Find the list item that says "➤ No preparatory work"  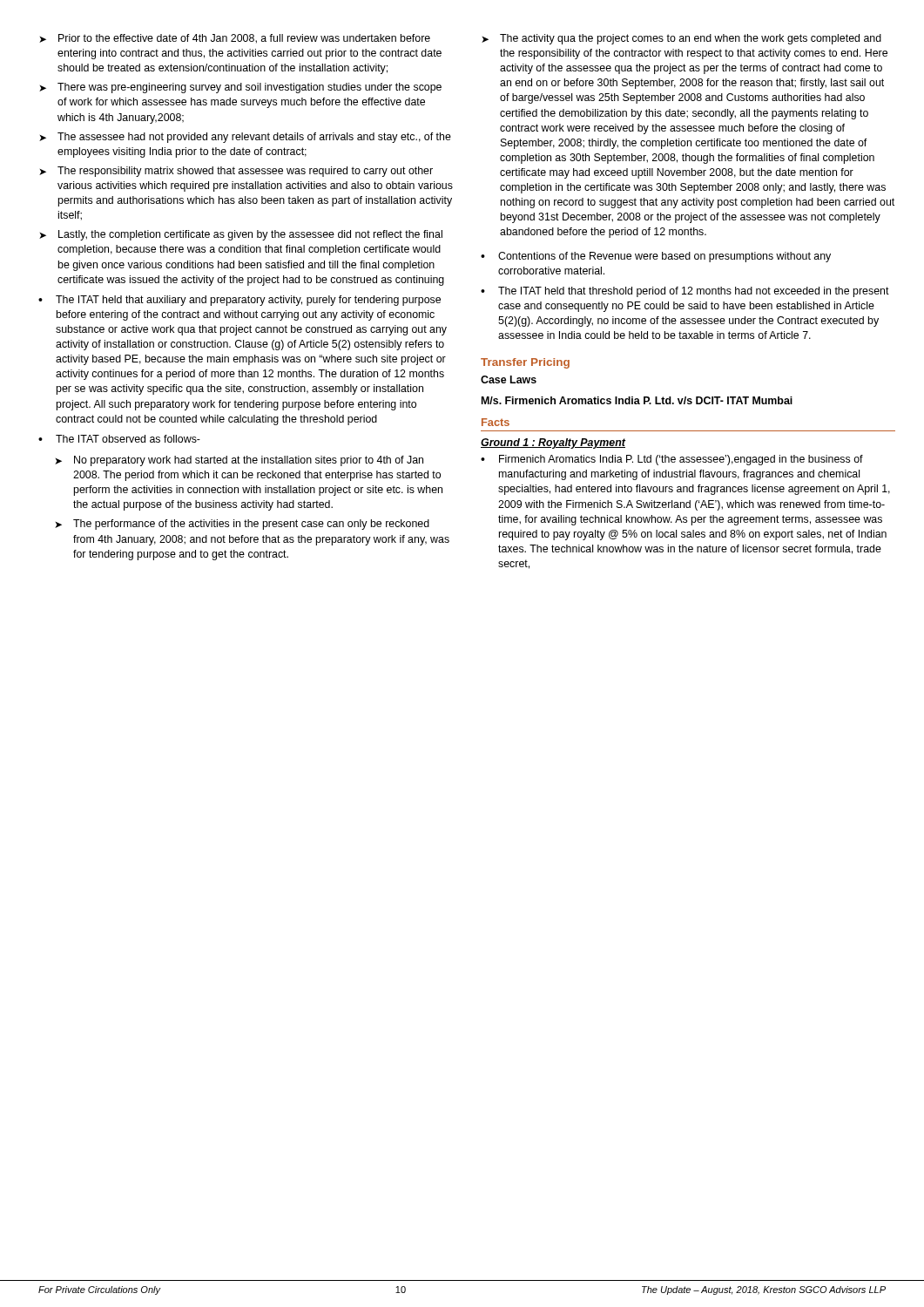[253, 483]
